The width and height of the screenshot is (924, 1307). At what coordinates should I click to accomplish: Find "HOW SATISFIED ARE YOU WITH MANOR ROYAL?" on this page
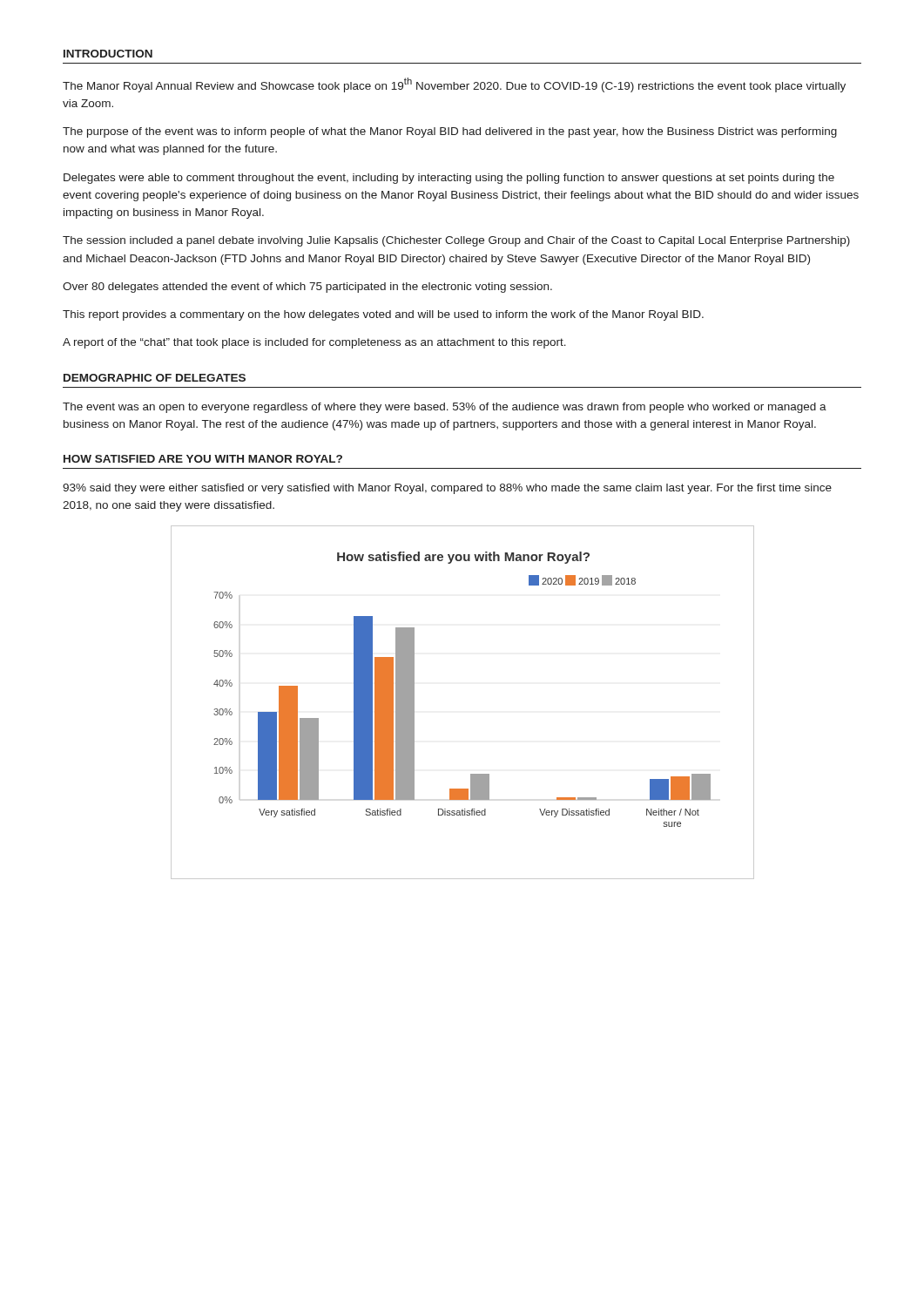(203, 459)
